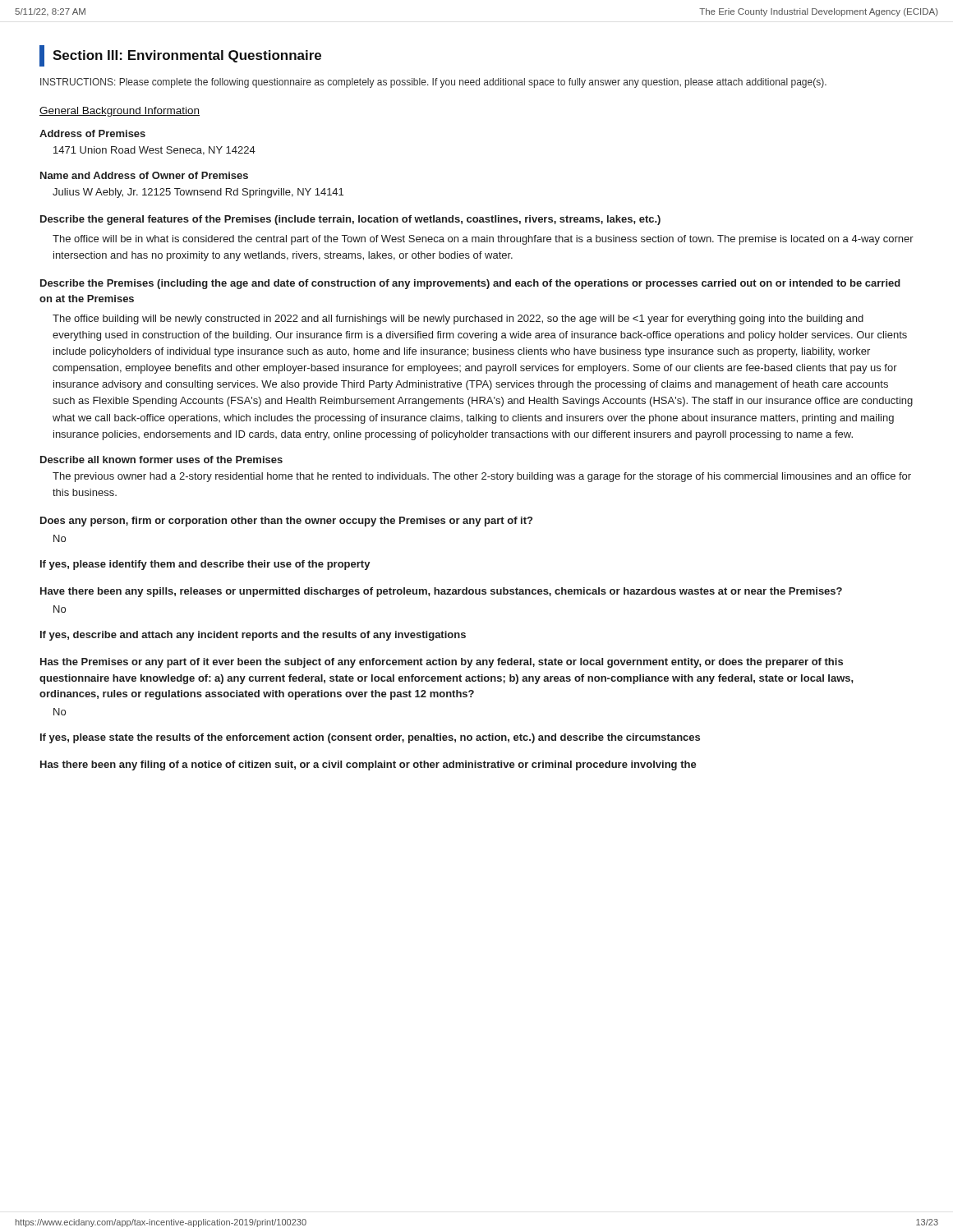The height and width of the screenshot is (1232, 953).
Task: Find the text block that reads "If yes, please identify them and describe their"
Action: click(x=205, y=564)
